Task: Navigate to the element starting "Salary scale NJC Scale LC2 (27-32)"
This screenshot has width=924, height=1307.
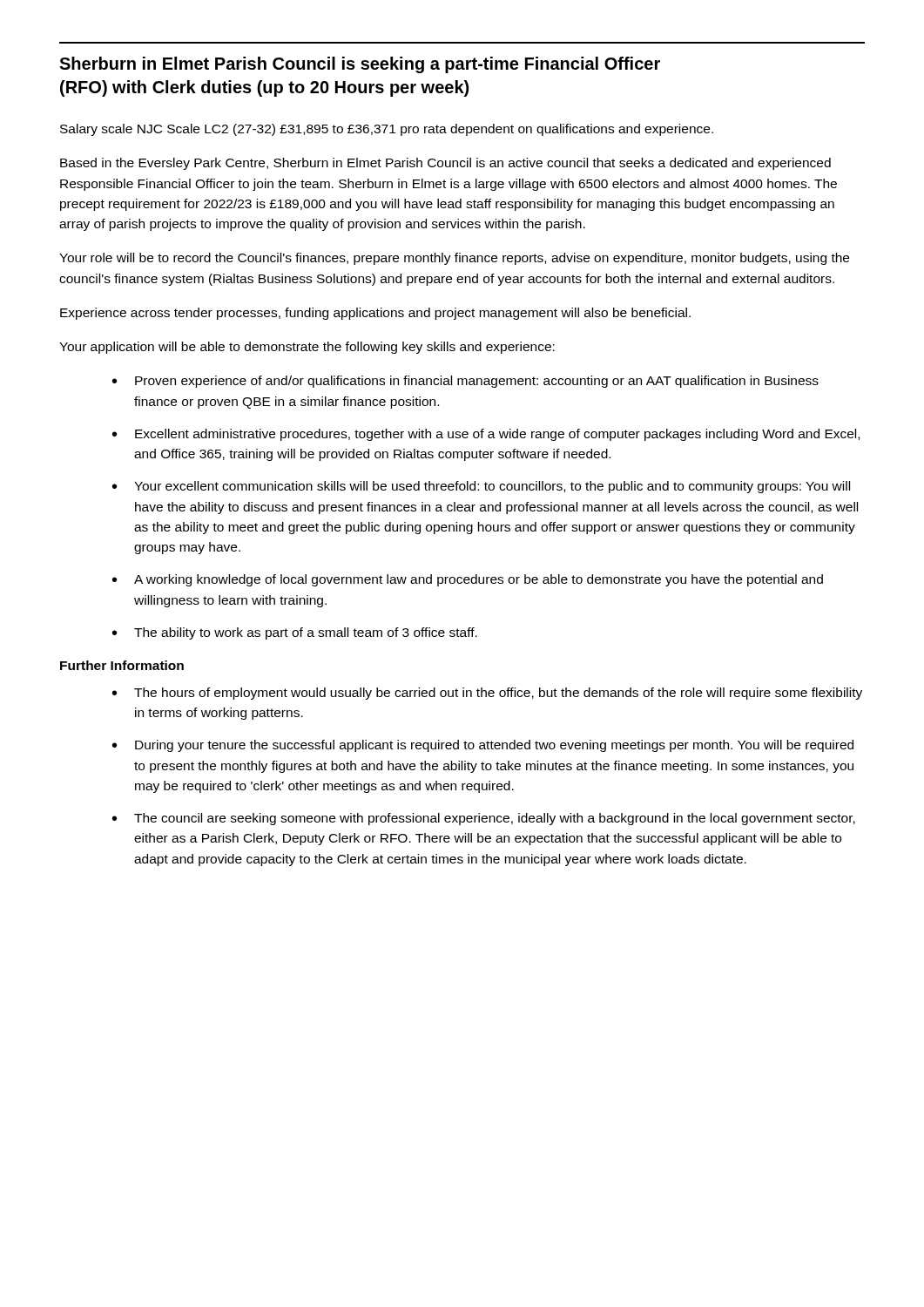Action: click(387, 129)
